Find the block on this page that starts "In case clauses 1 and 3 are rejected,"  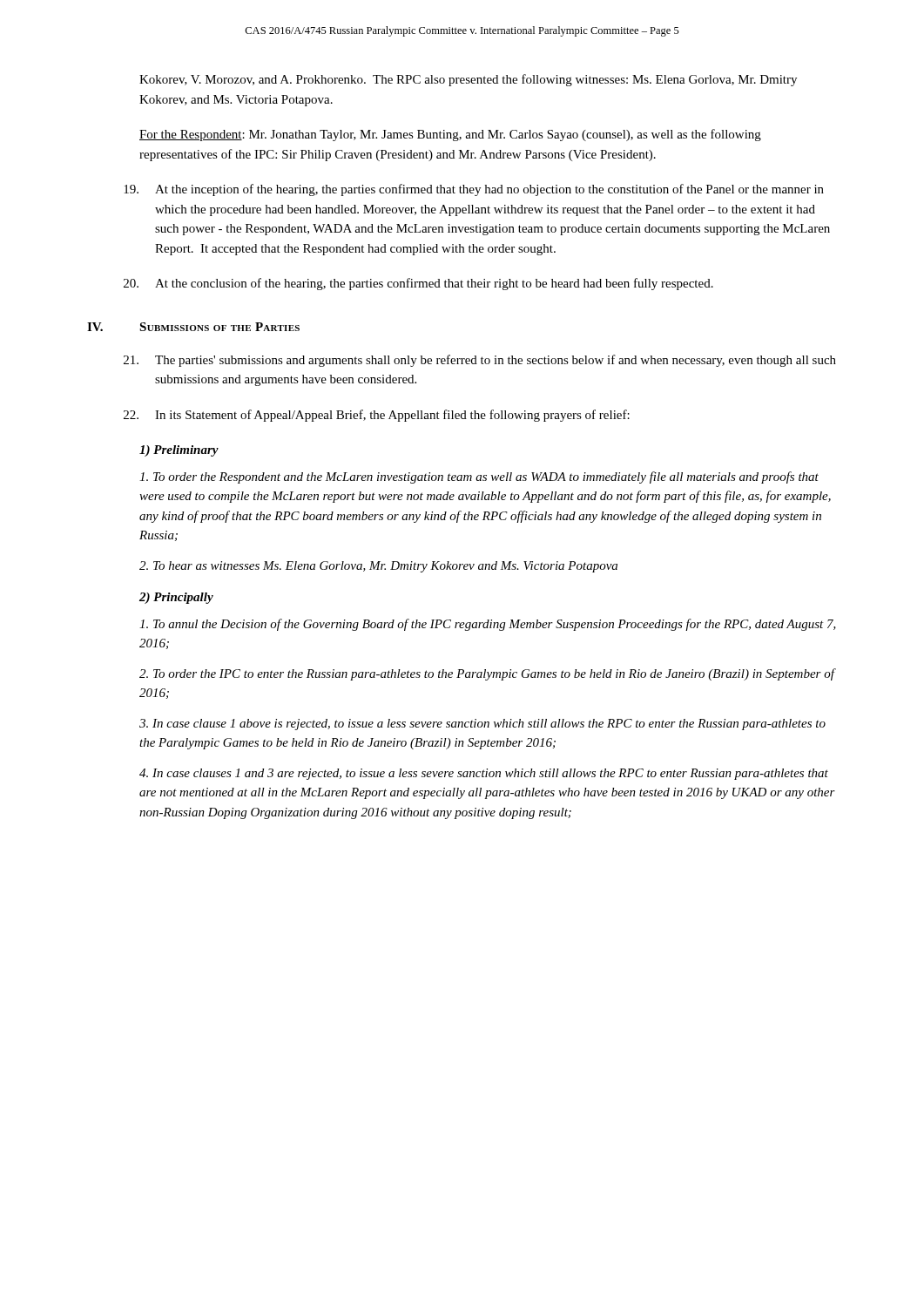(x=487, y=792)
